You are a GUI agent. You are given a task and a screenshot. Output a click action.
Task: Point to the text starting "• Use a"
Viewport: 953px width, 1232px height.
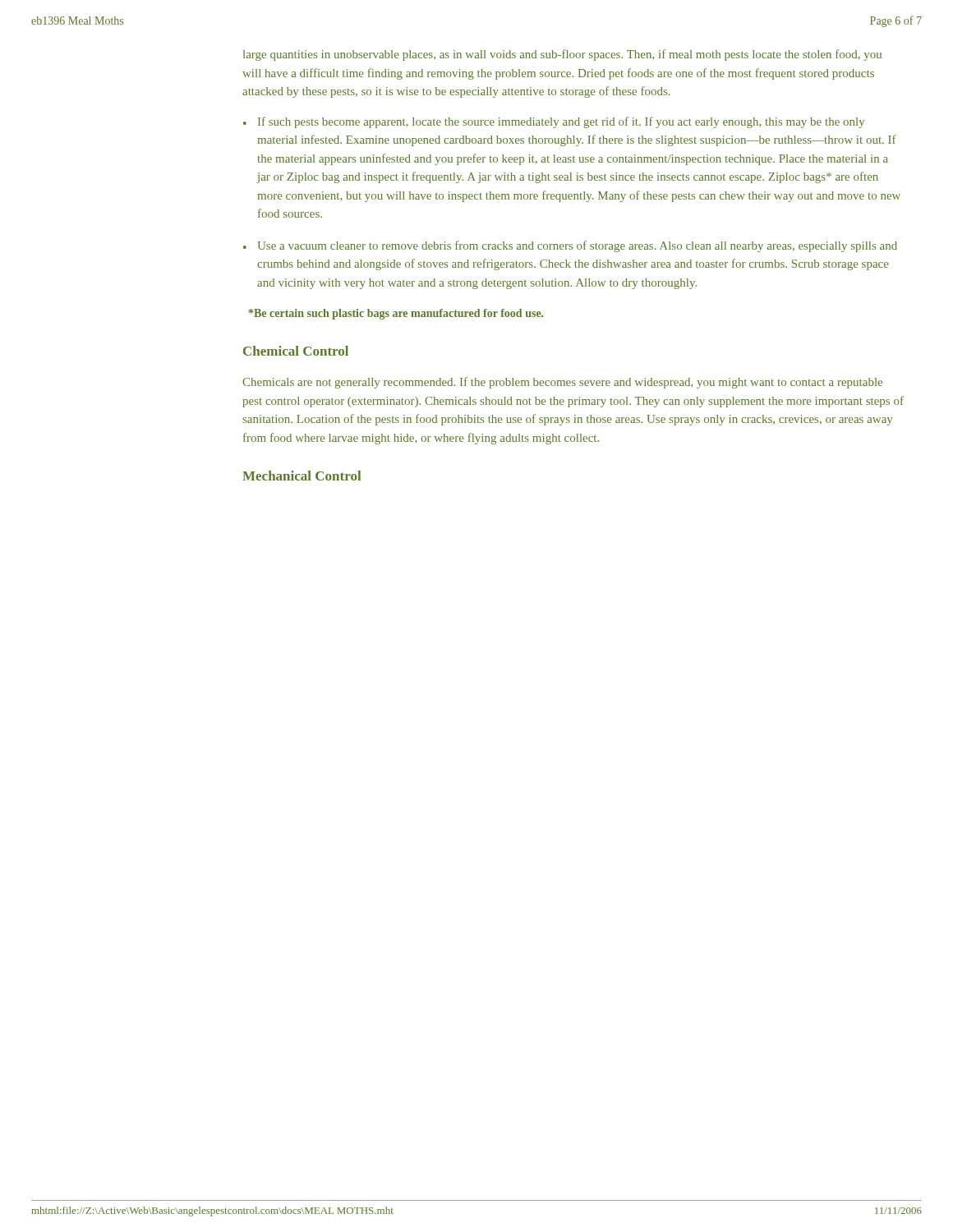pyautogui.click(x=573, y=264)
